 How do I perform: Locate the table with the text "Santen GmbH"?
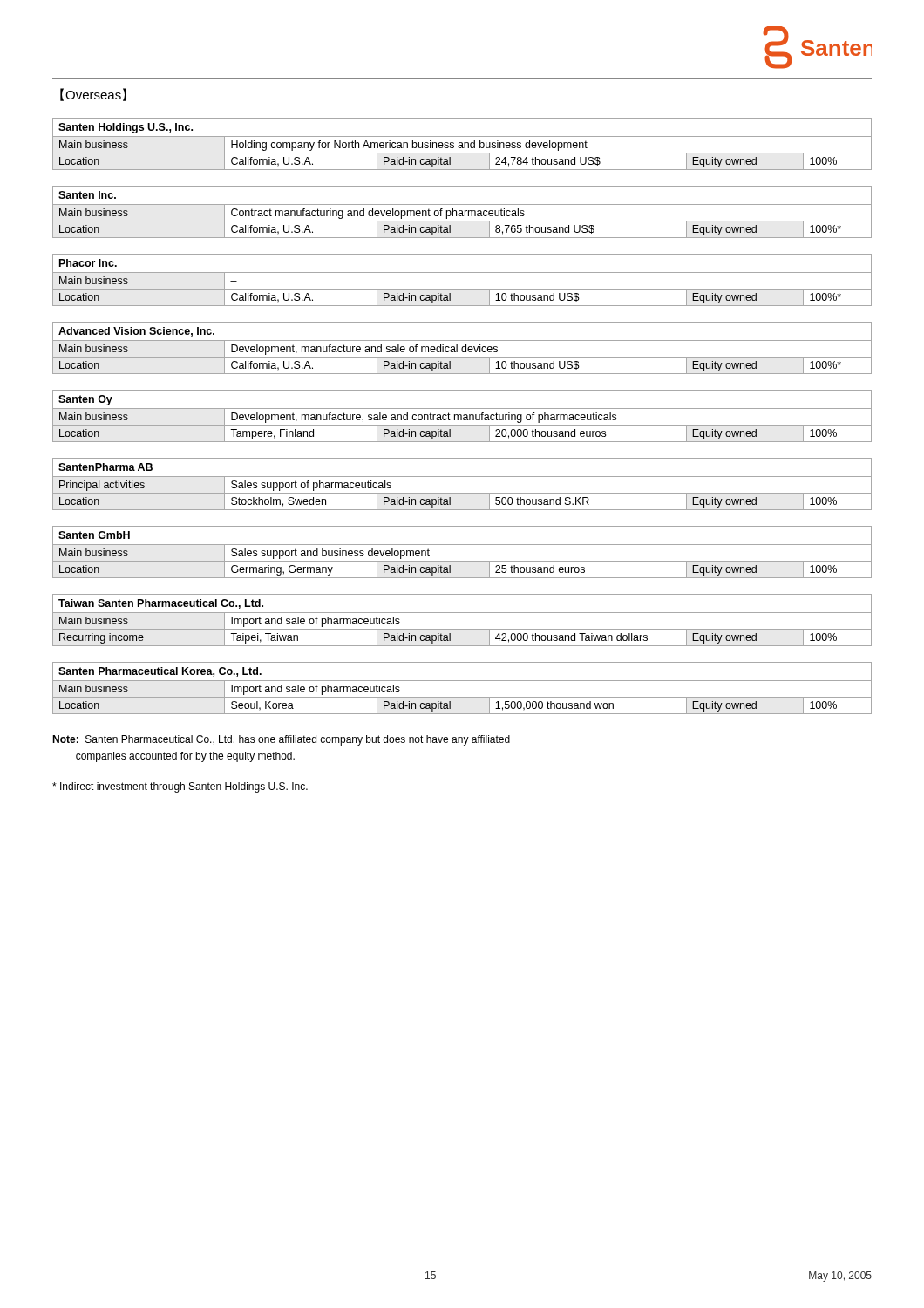462,552
